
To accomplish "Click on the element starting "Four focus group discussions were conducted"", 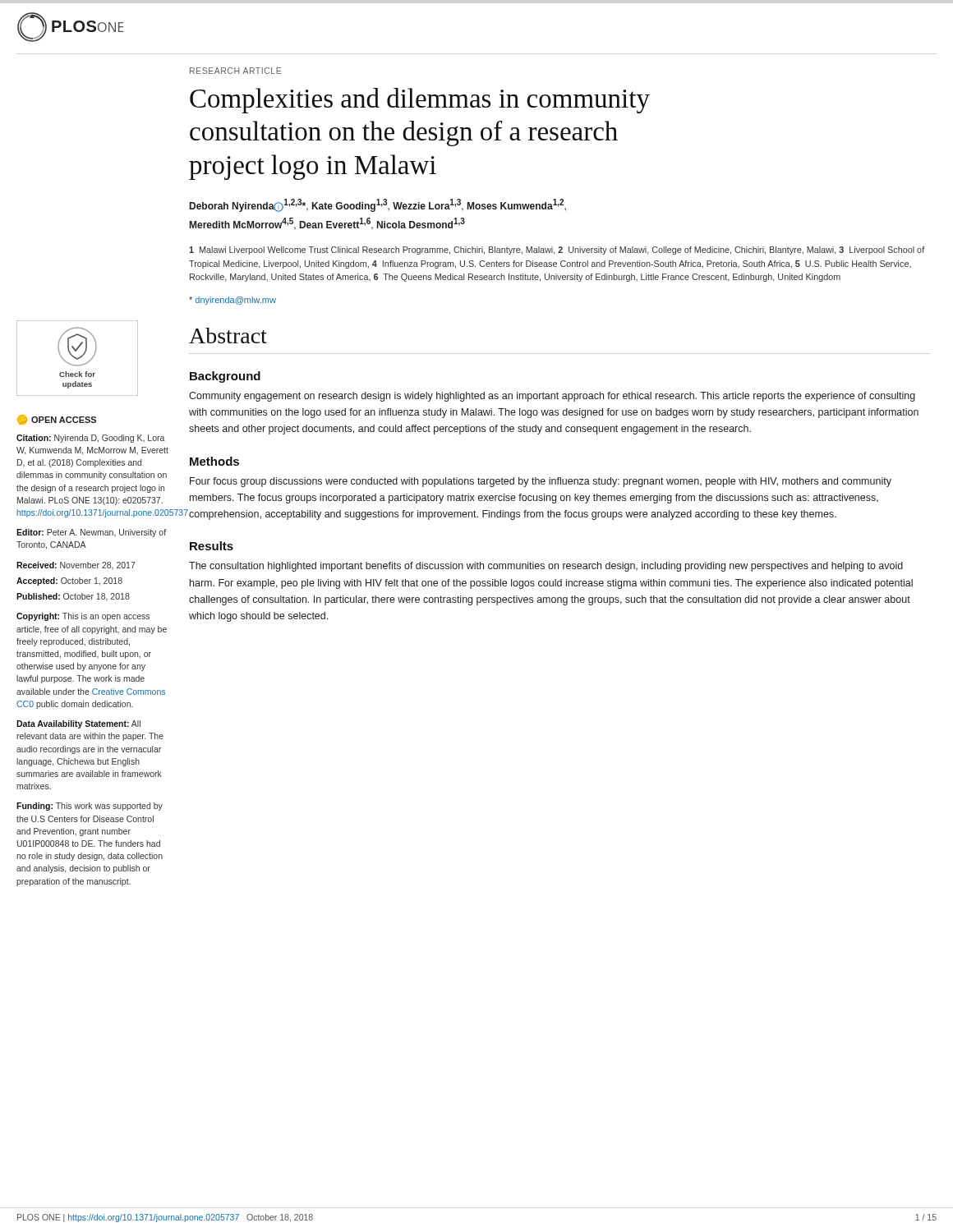I will 540,498.
